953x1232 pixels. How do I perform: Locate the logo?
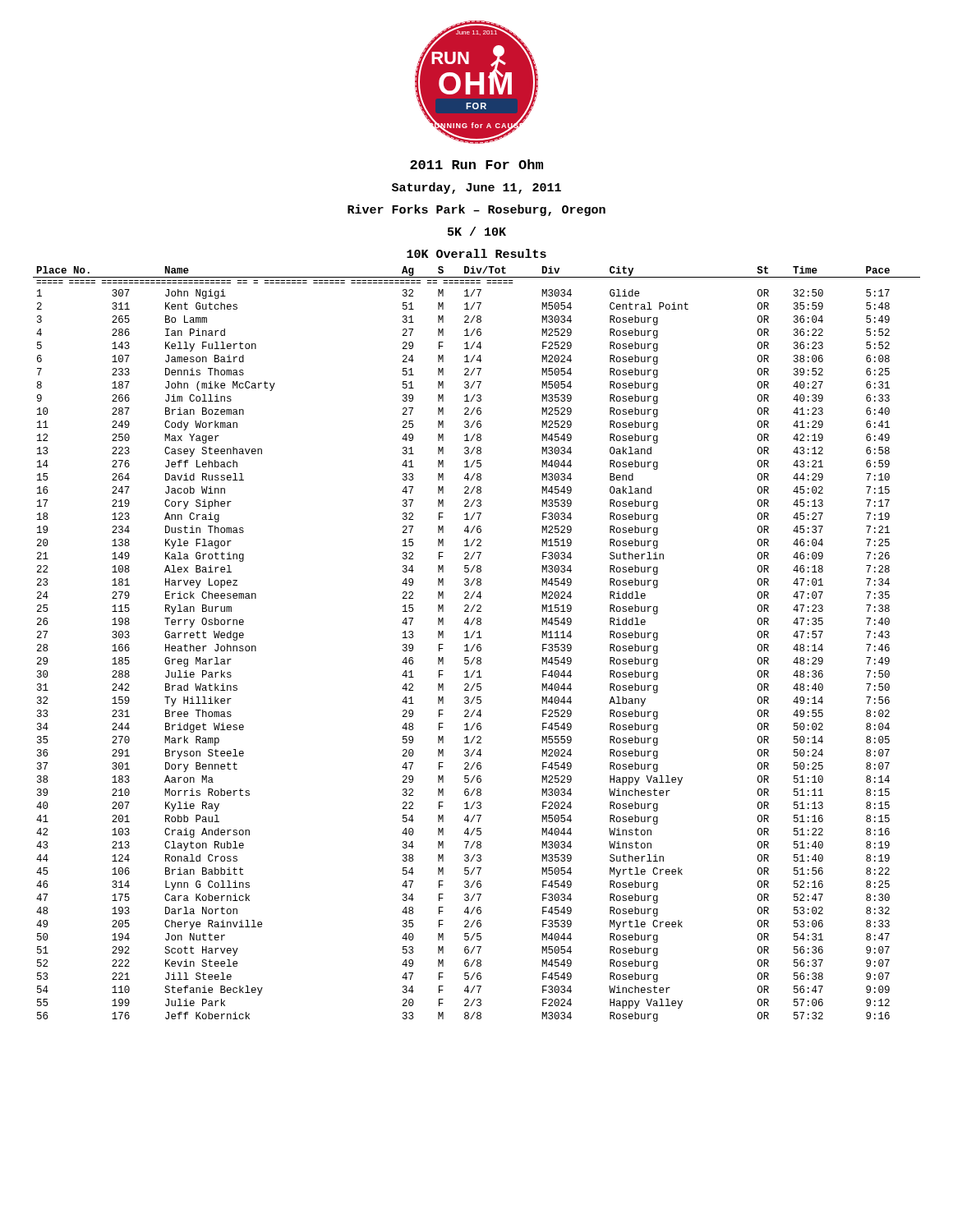(x=476, y=76)
